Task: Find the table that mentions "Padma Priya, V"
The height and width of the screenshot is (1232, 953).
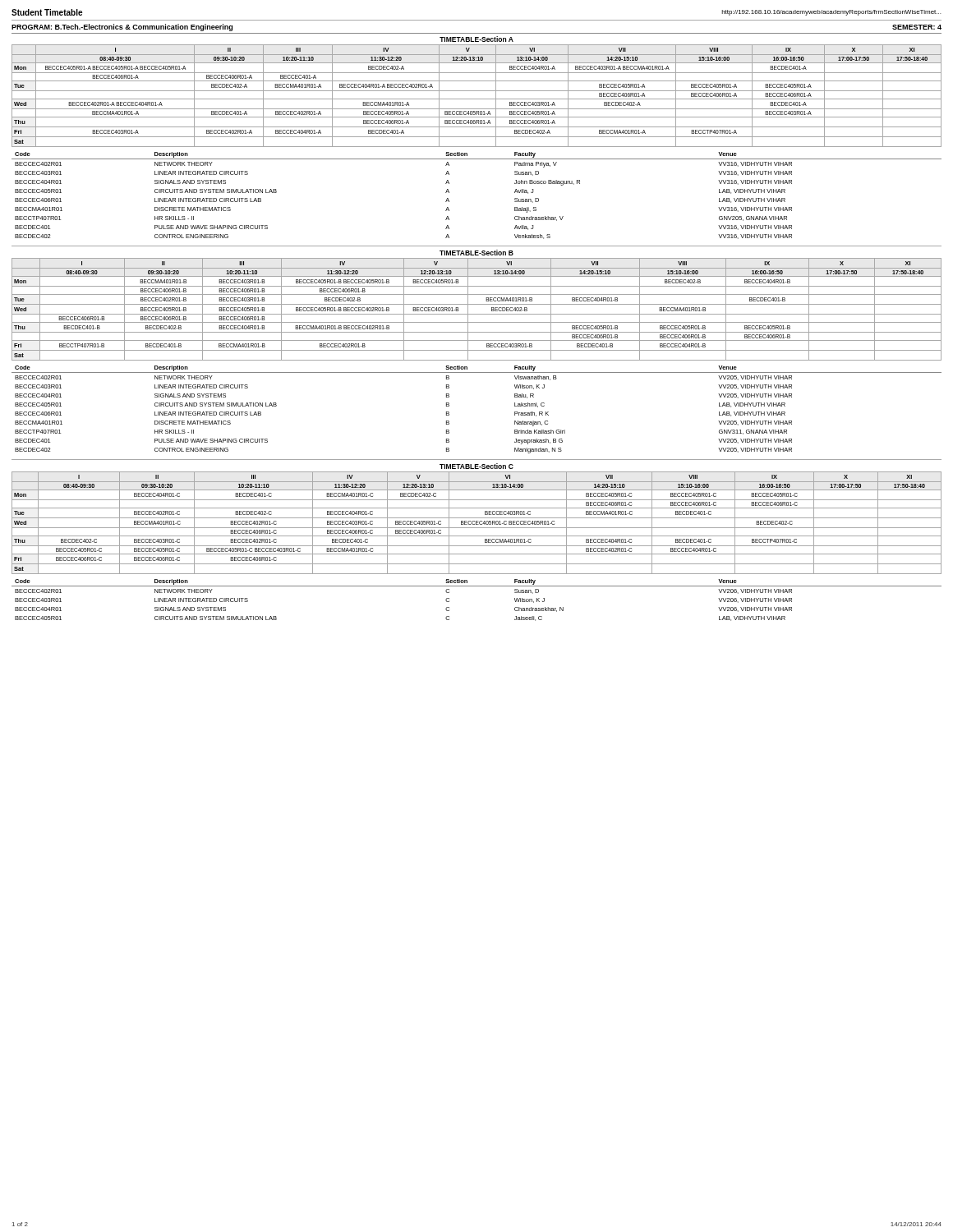Action: pos(476,195)
